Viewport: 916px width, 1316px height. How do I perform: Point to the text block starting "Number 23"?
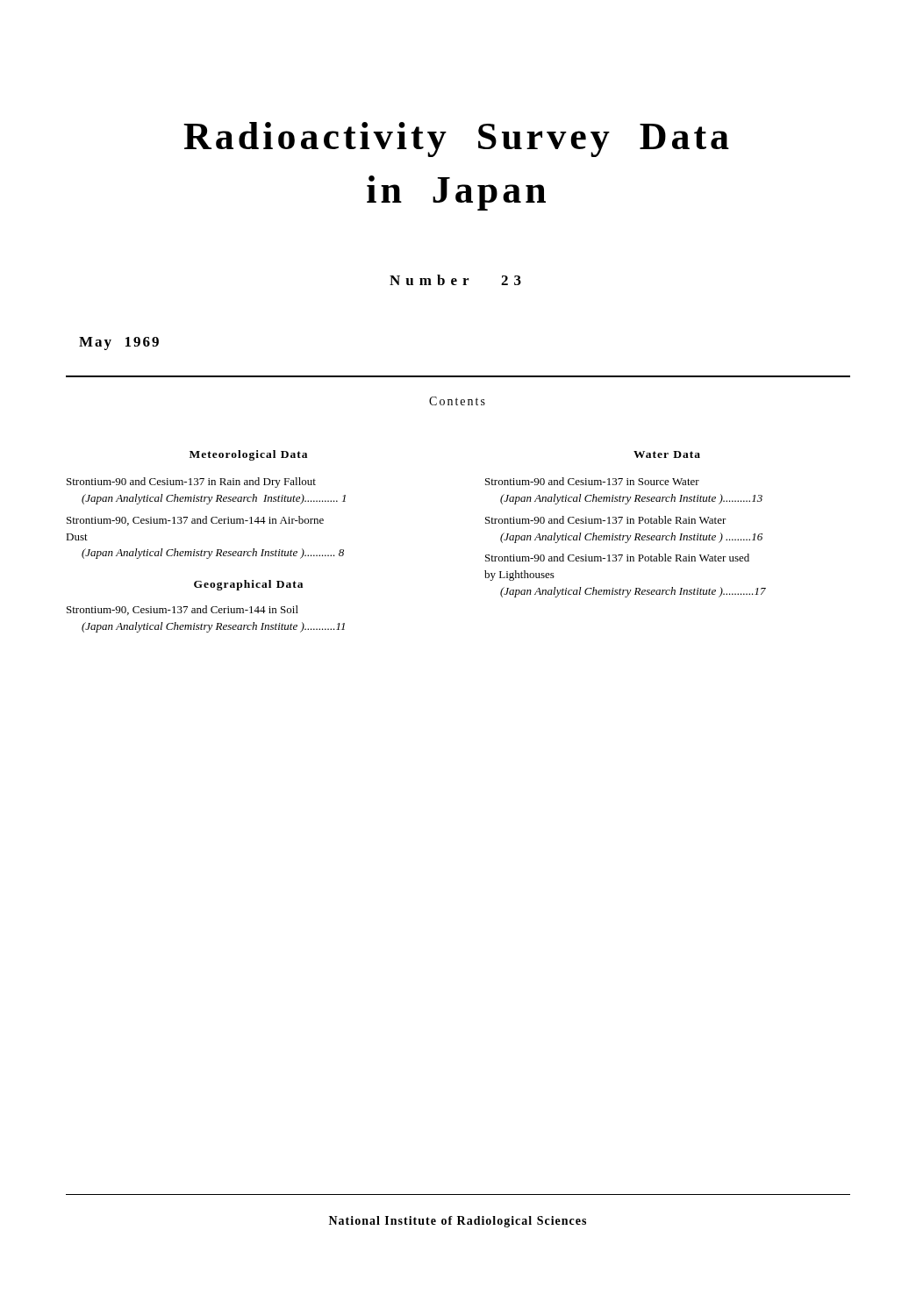pos(458,280)
